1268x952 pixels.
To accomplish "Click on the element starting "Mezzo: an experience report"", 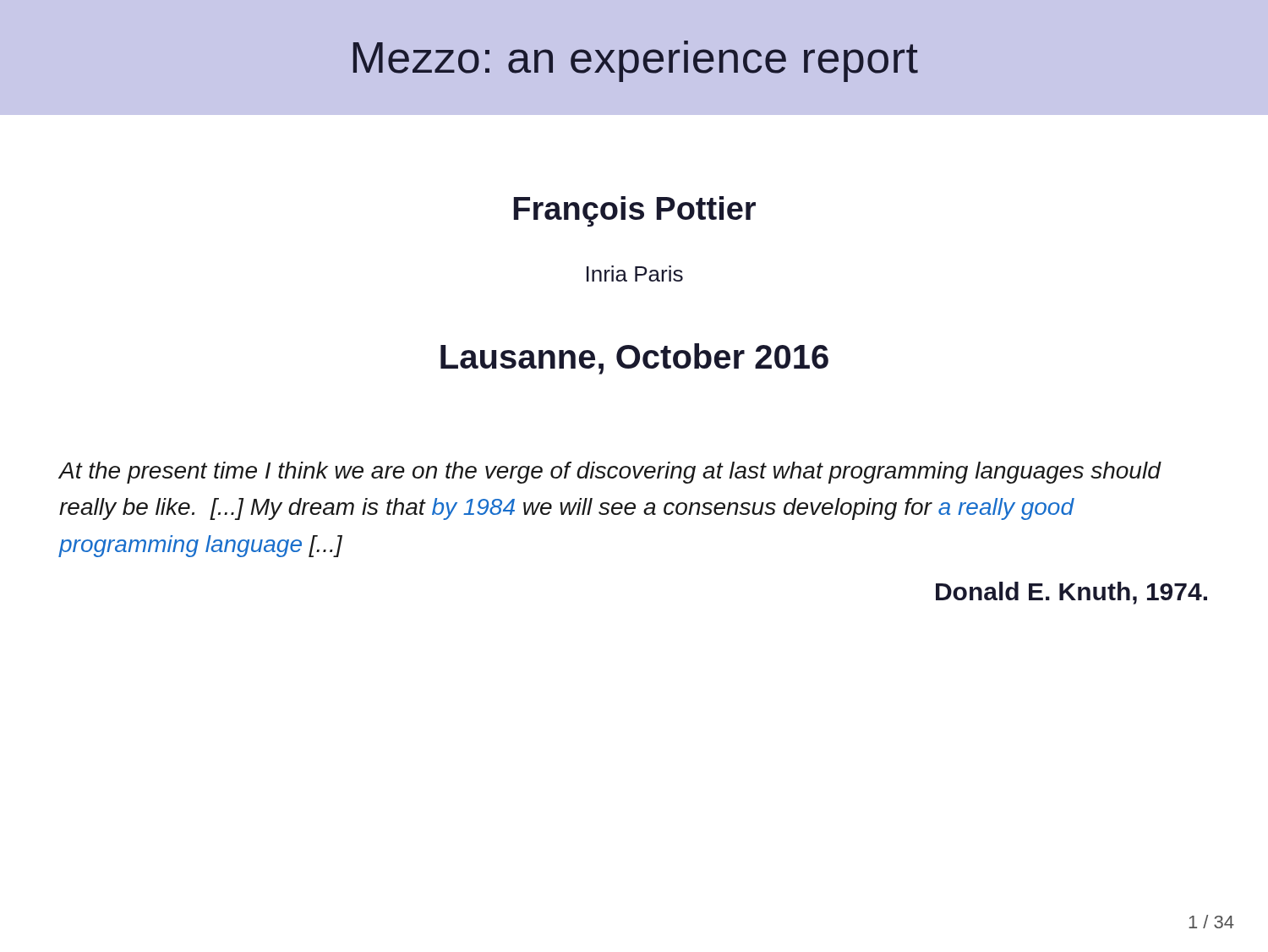I will pos(634,58).
